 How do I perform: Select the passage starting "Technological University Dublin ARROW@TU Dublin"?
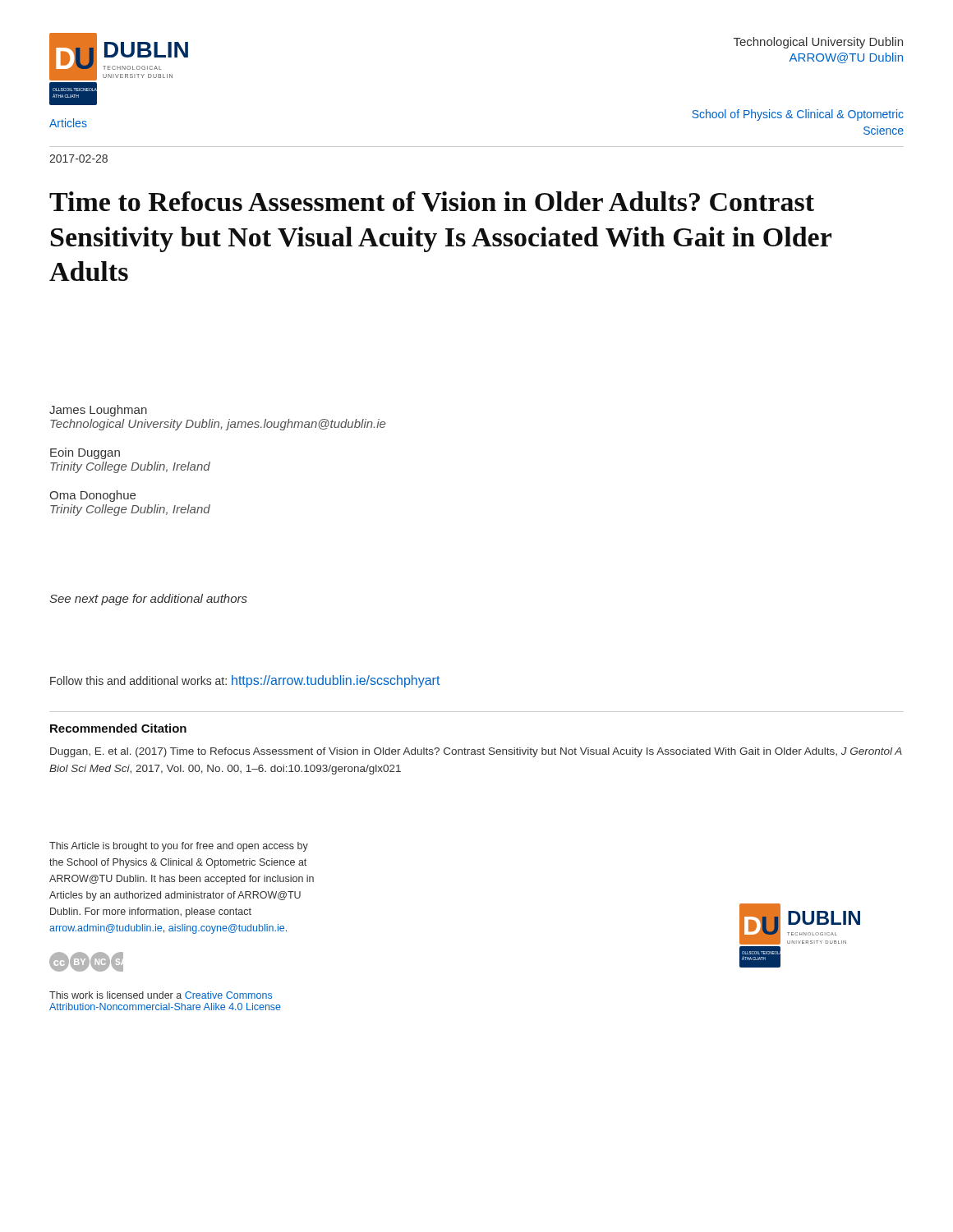point(818,49)
